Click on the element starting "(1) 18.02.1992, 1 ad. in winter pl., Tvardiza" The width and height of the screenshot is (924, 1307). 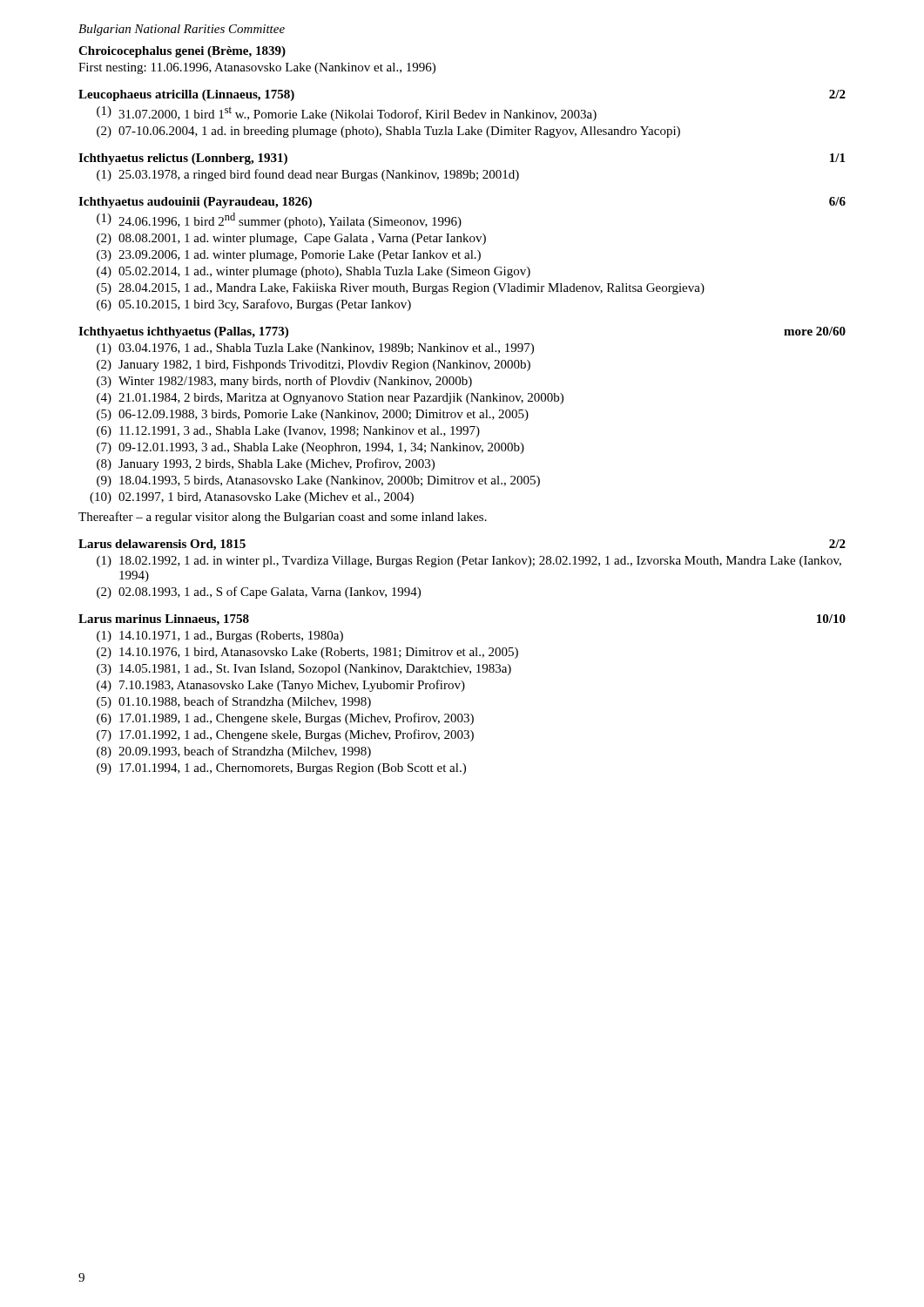[462, 568]
